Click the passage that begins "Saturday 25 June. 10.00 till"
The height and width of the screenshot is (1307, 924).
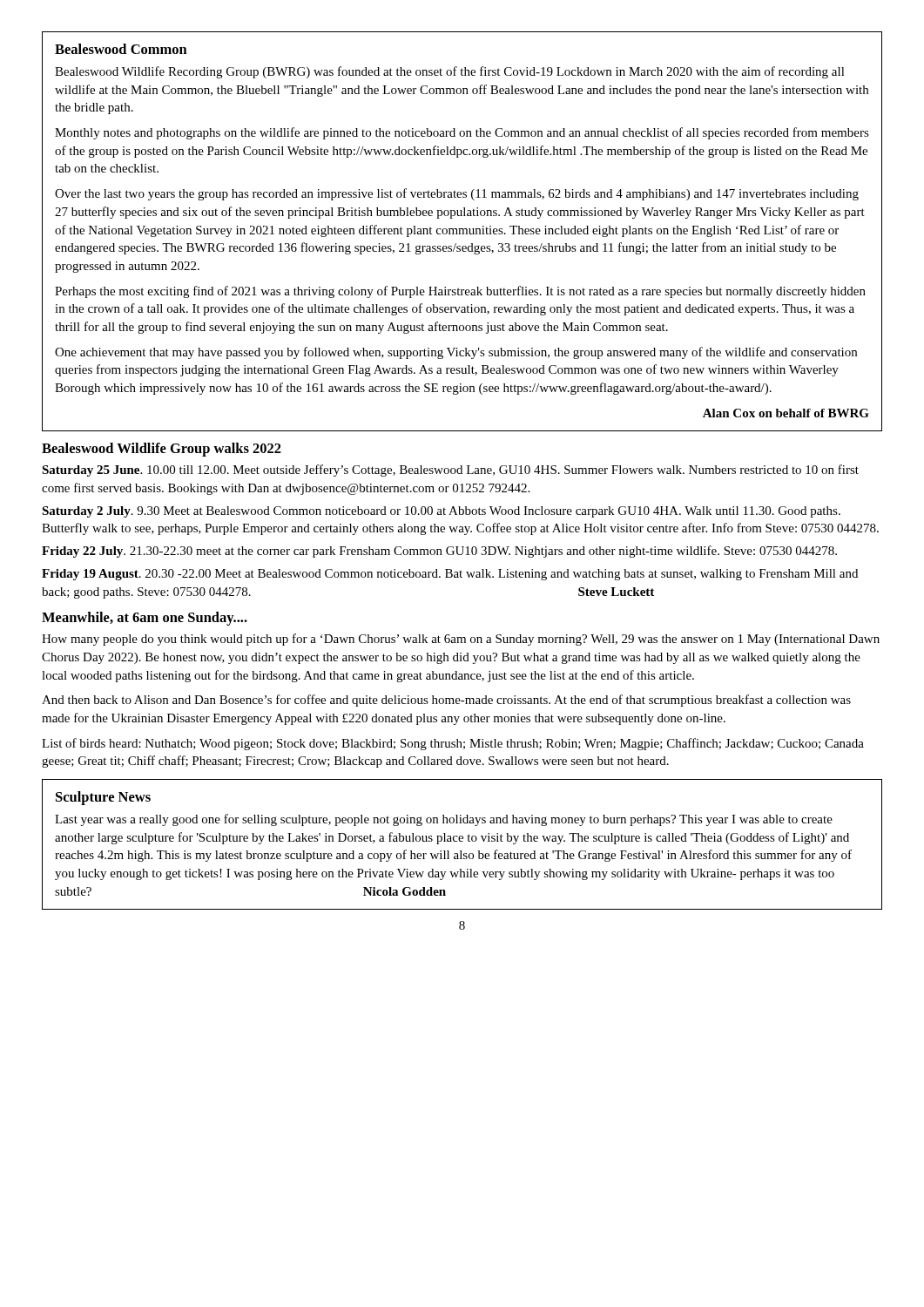point(462,531)
